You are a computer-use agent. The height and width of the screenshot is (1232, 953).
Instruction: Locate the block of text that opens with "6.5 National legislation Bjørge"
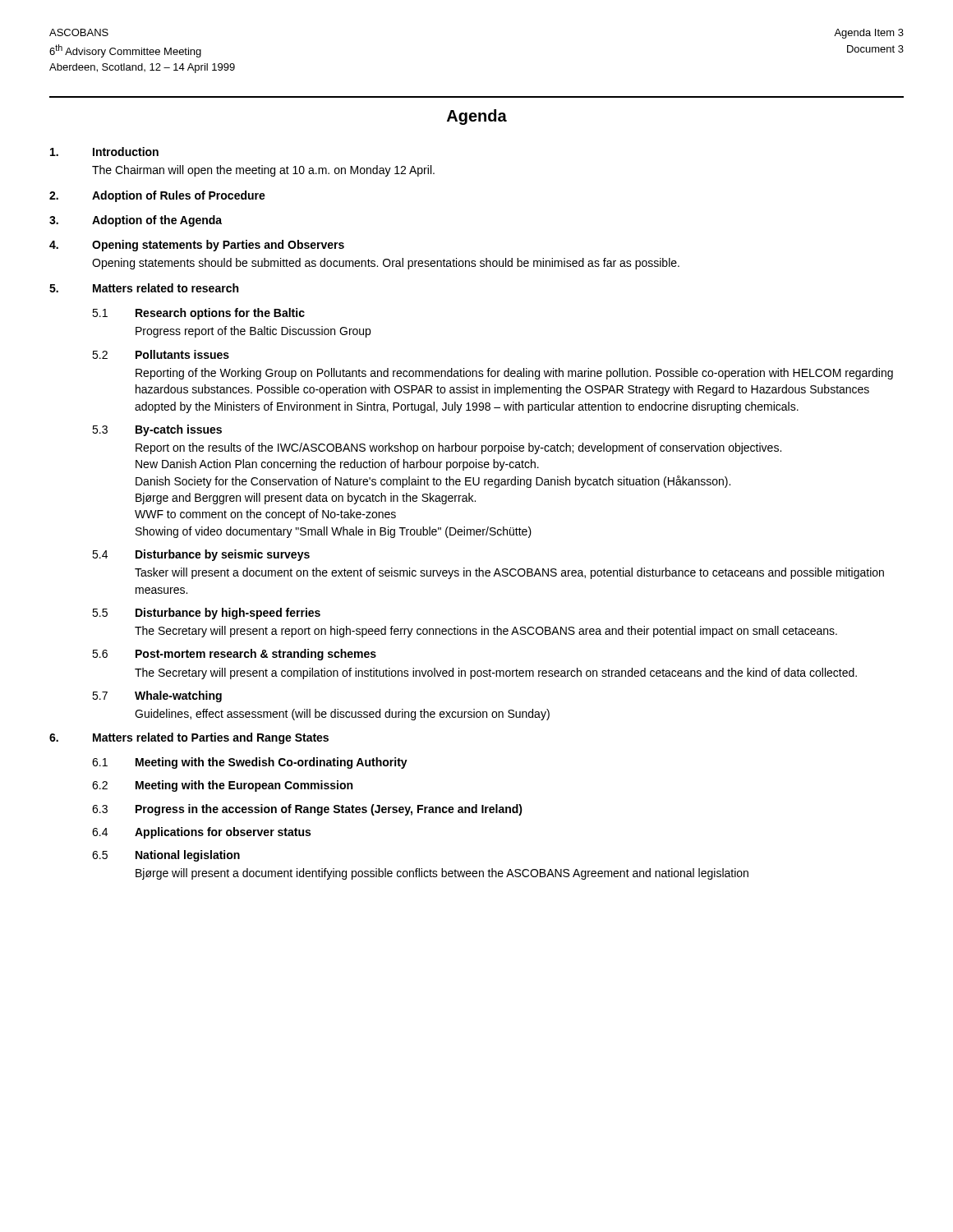click(x=476, y=864)
